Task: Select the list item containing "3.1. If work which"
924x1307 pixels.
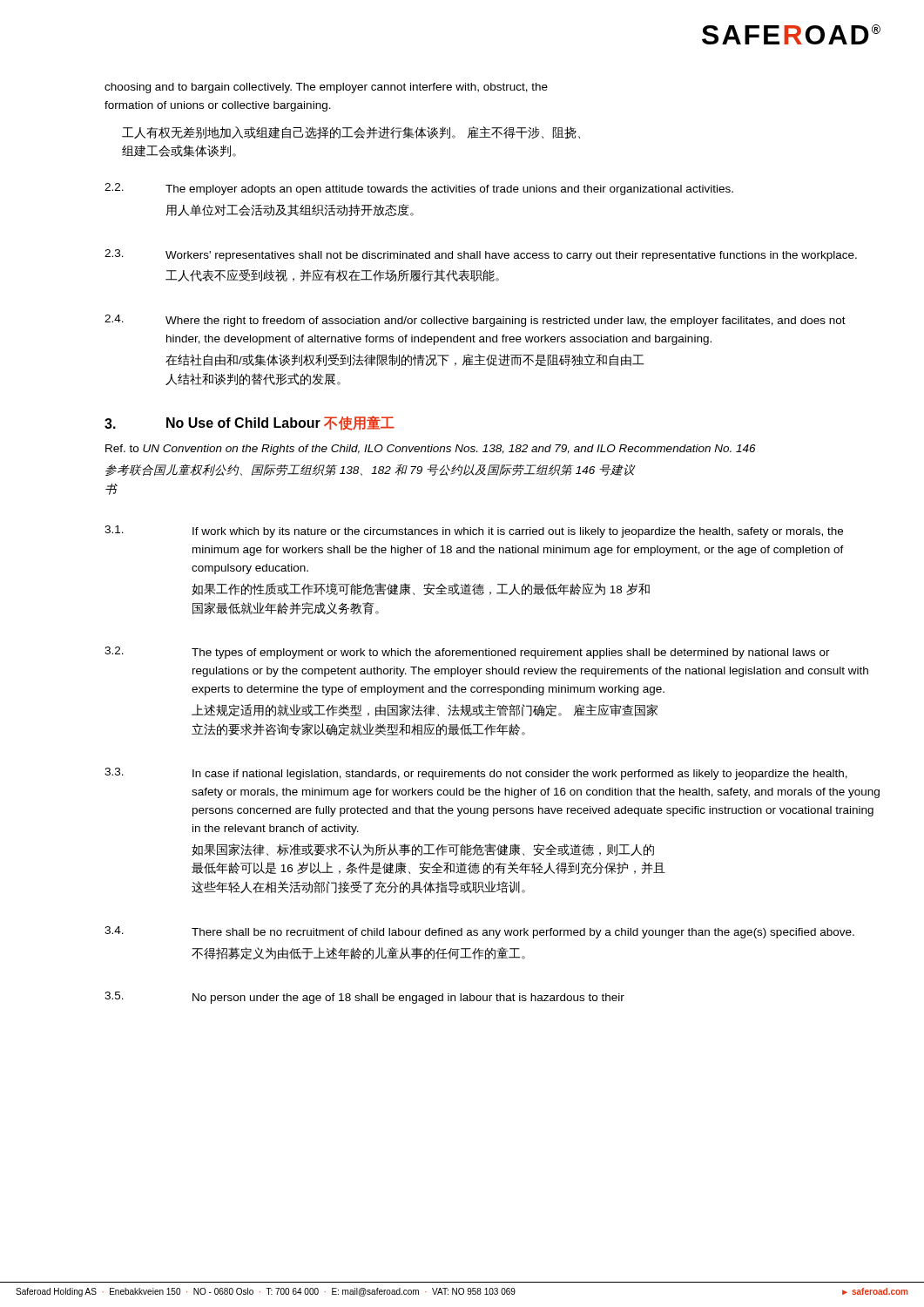Action: [x=492, y=577]
